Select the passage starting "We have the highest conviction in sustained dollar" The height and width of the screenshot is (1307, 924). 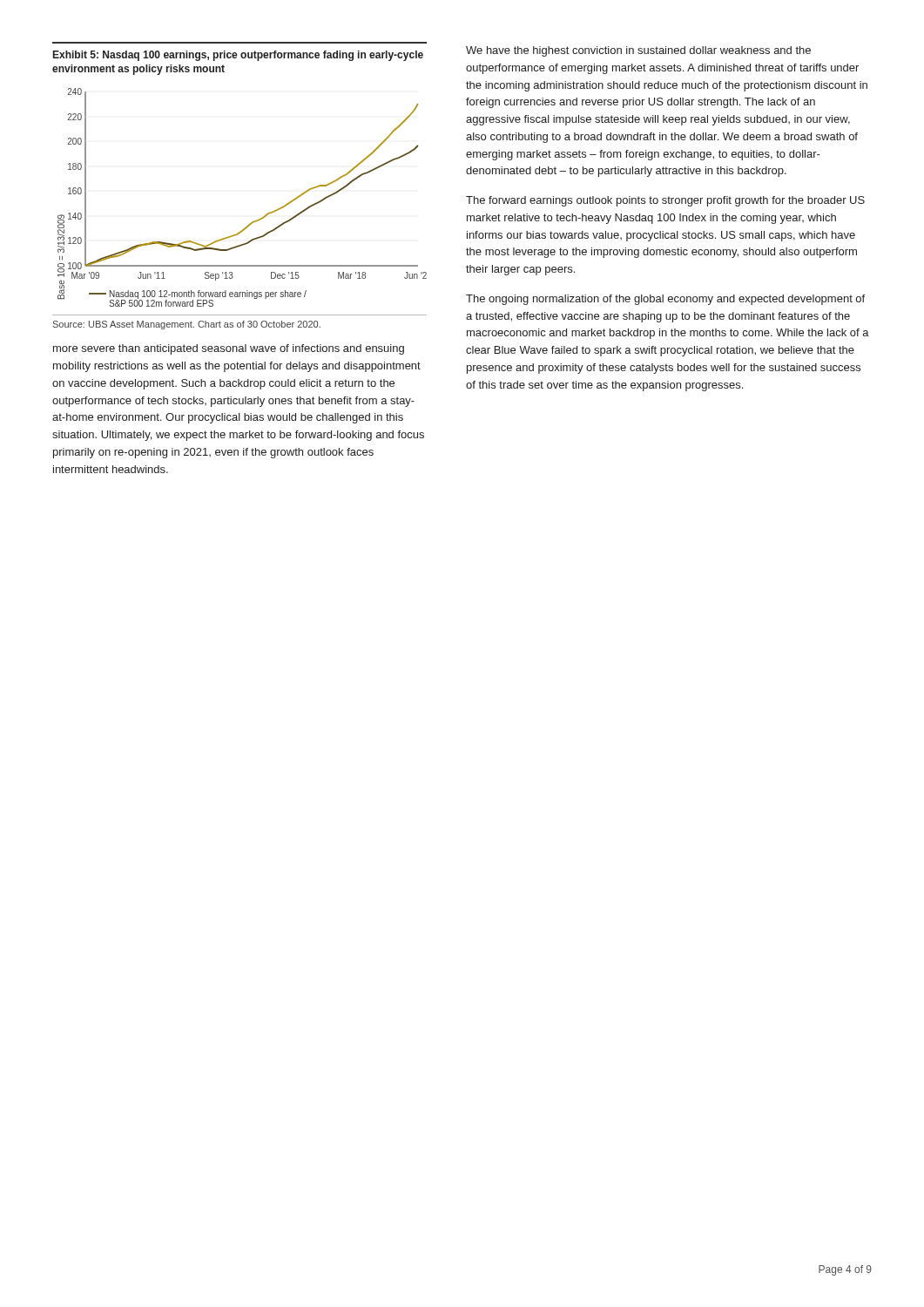pos(667,110)
